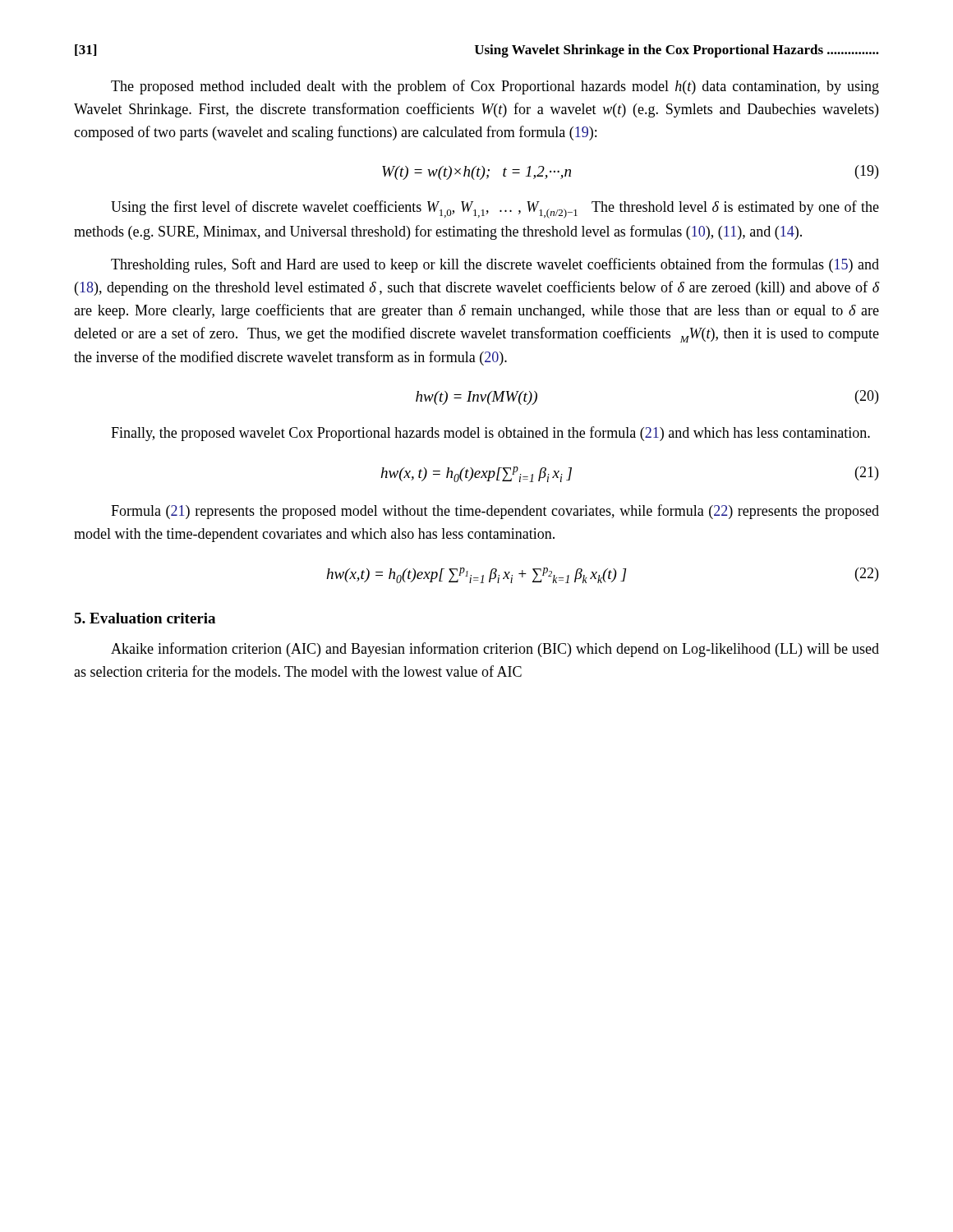Point to the passage starting "Thresholding rules, Soft and"
The height and width of the screenshot is (1232, 953).
(x=476, y=312)
